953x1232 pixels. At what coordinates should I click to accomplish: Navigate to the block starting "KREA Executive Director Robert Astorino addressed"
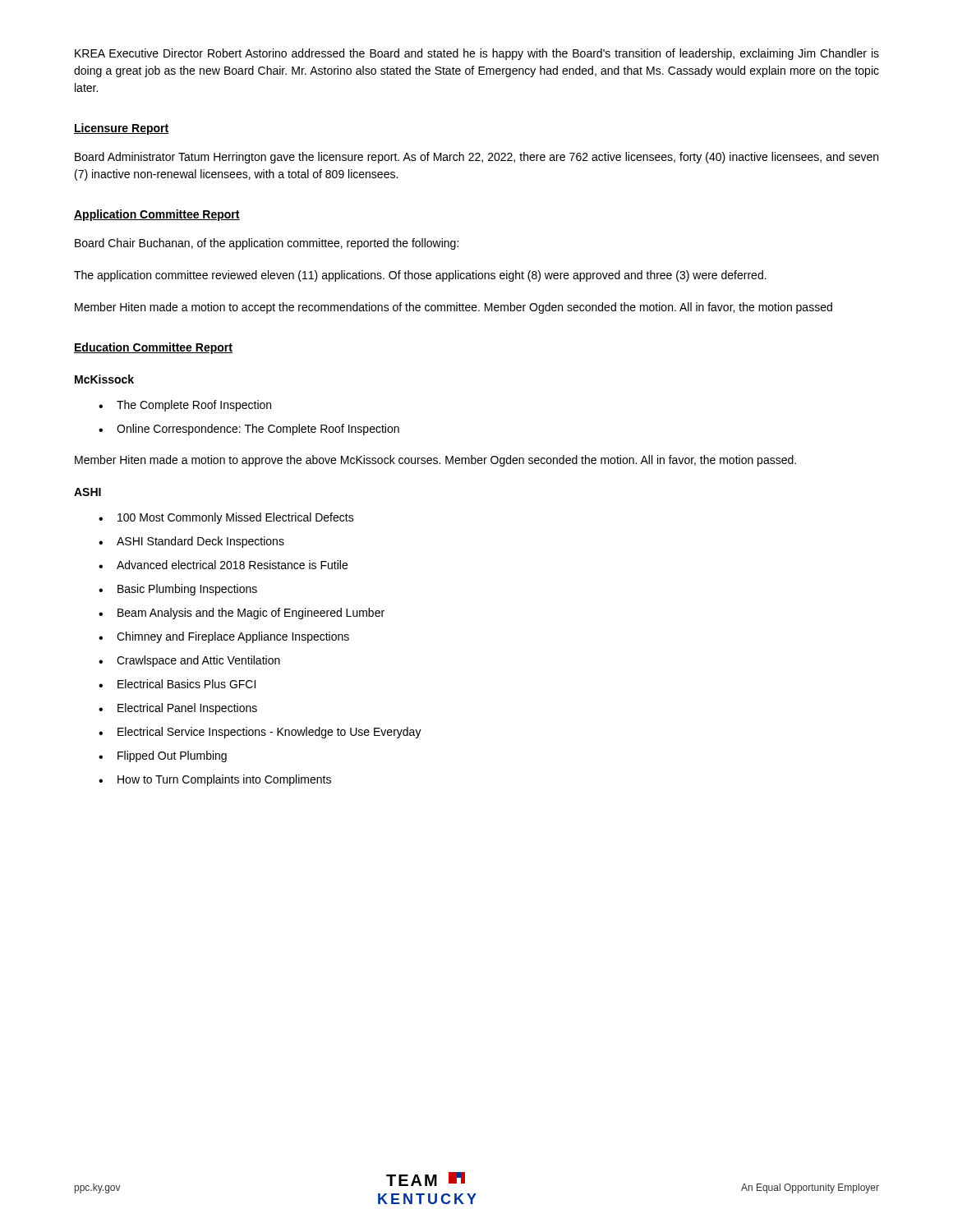[476, 71]
